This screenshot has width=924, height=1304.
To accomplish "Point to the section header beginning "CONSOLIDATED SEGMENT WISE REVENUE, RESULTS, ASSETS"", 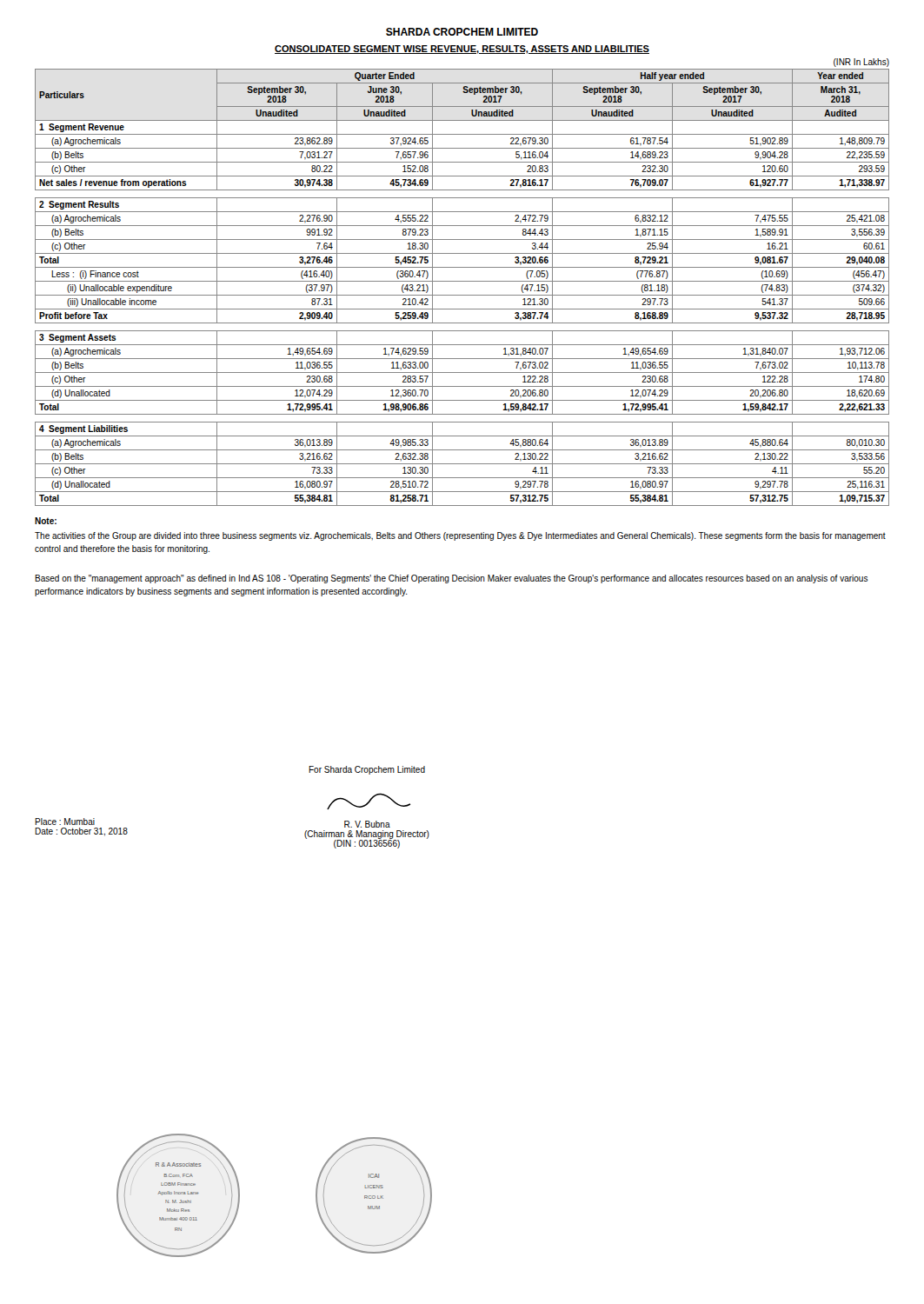I will (x=462, y=49).
